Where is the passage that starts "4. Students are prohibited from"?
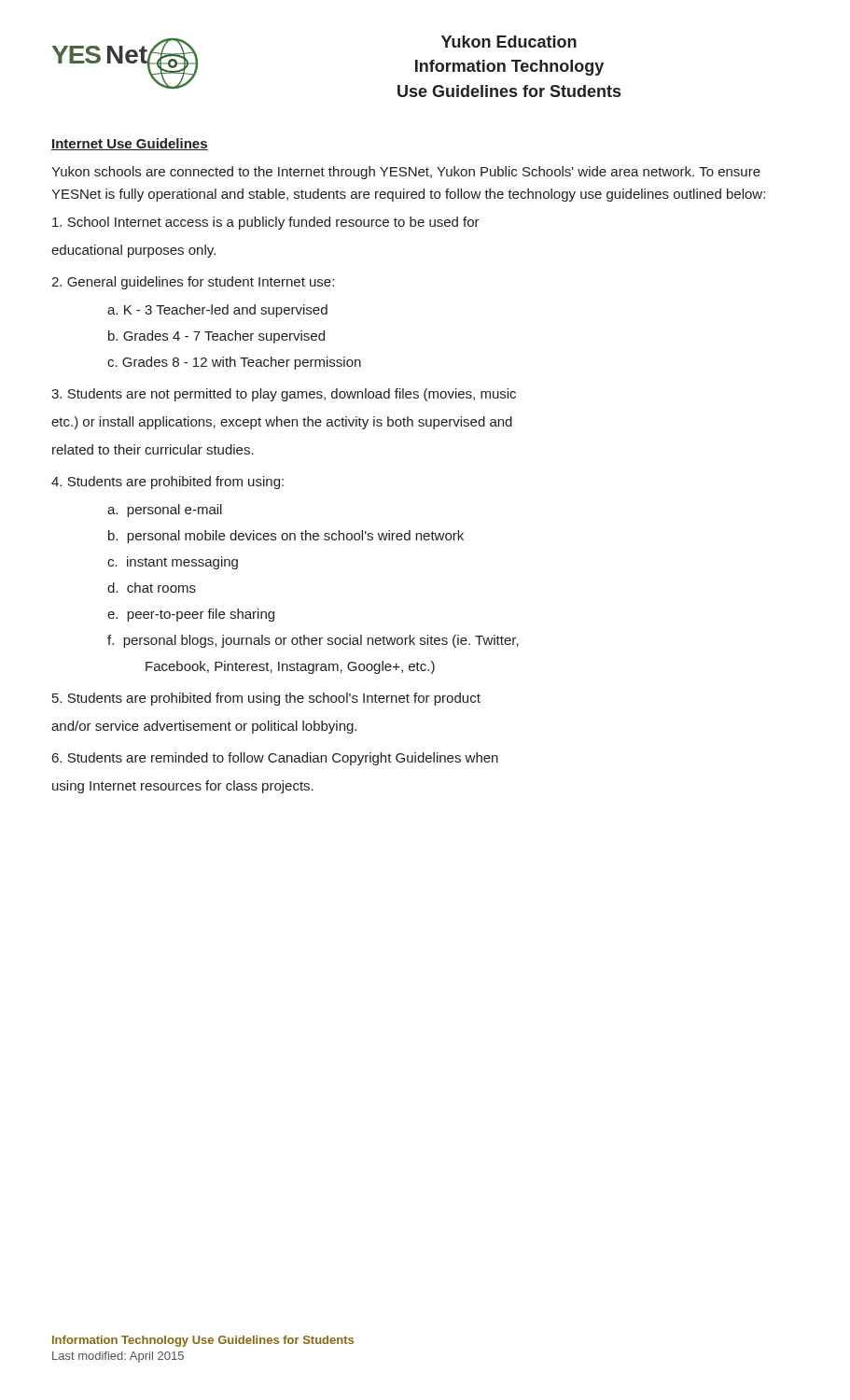This screenshot has width=850, height=1400. pos(168,481)
